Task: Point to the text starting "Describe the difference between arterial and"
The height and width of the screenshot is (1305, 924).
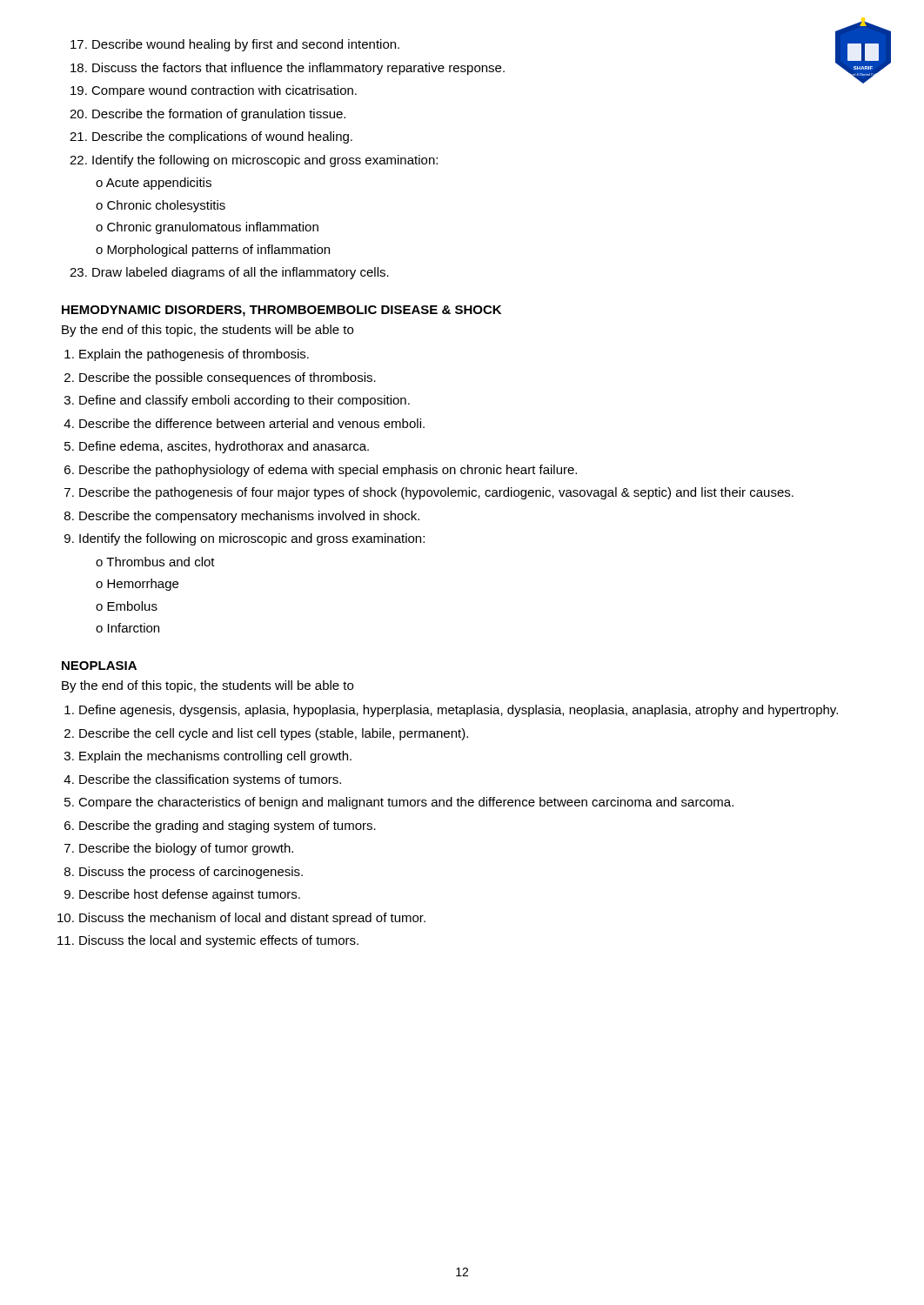Action: tap(252, 423)
